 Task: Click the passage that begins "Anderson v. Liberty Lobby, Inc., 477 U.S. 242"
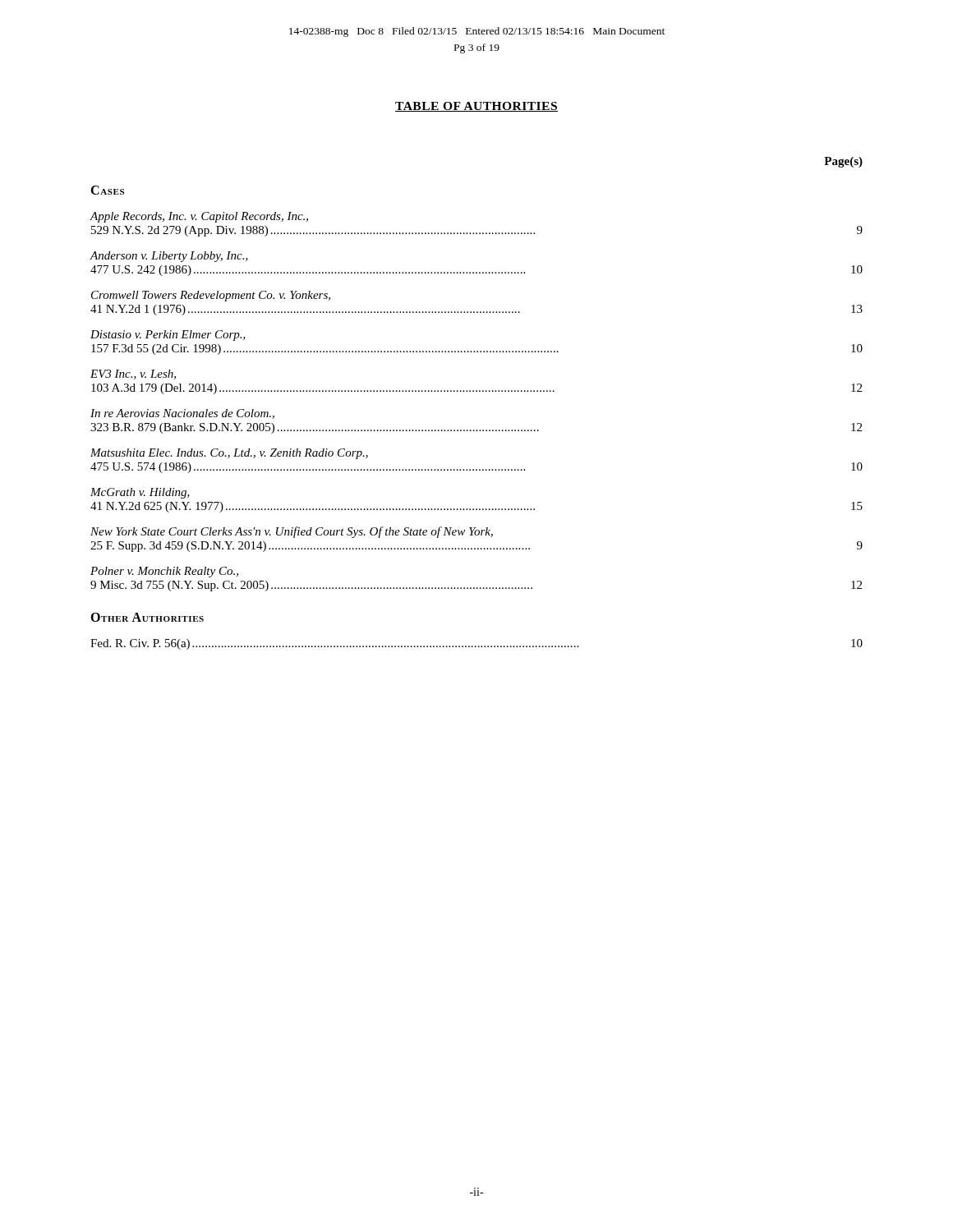click(476, 263)
